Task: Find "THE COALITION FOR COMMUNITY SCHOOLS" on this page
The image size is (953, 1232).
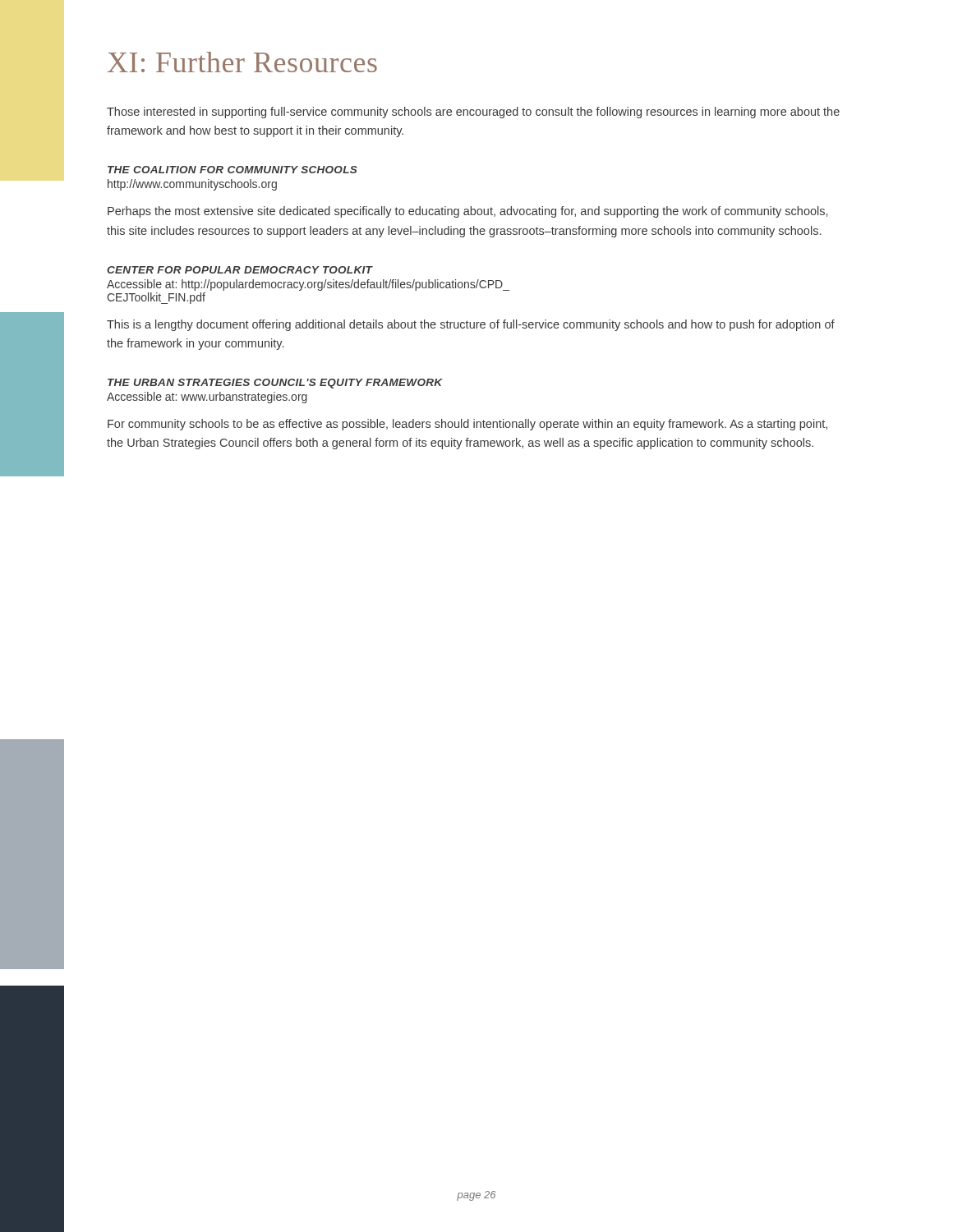Action: coord(232,170)
